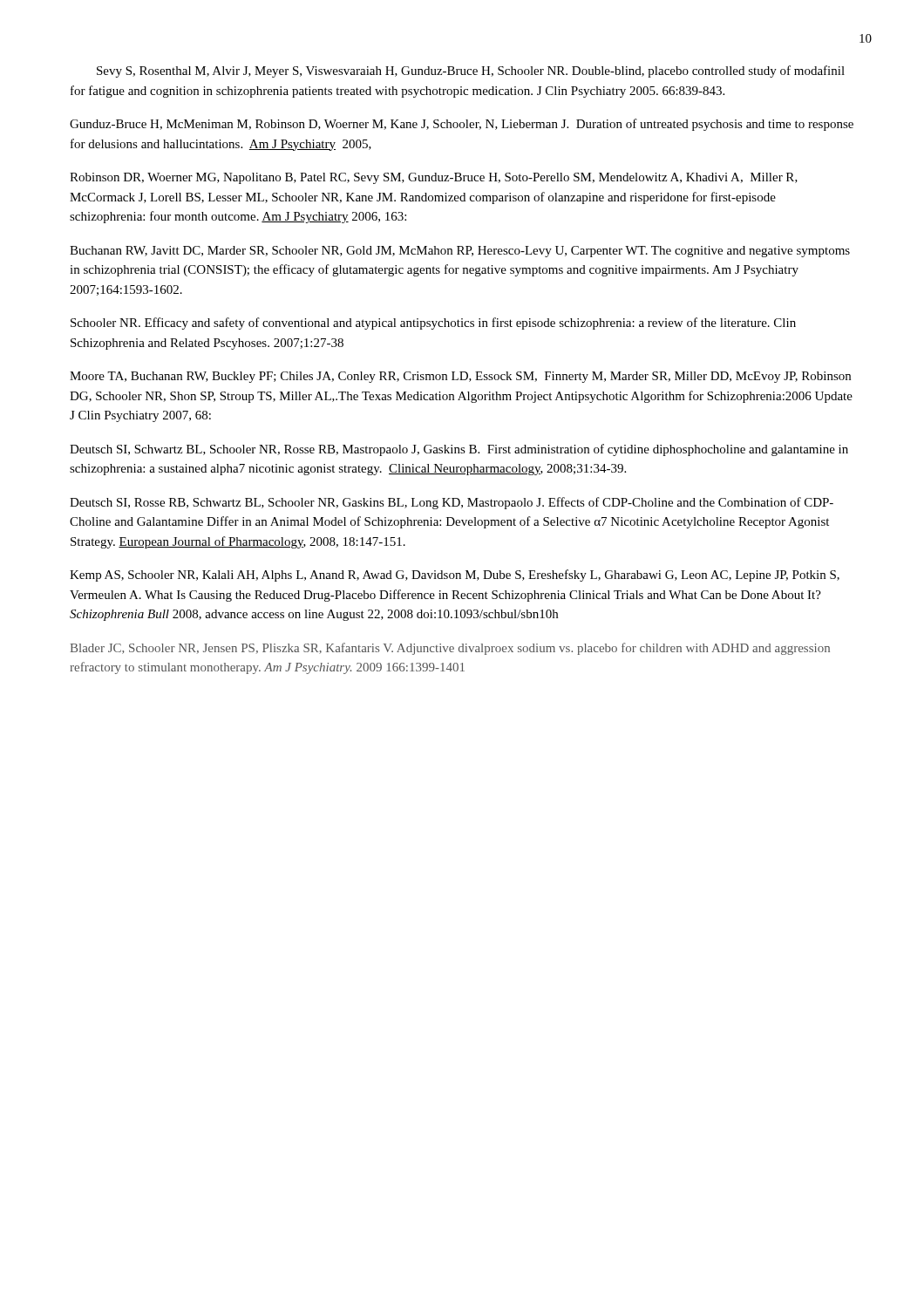Where is the passage that starts "Gunduz-Bruce H, McMeniman"?

click(x=462, y=134)
